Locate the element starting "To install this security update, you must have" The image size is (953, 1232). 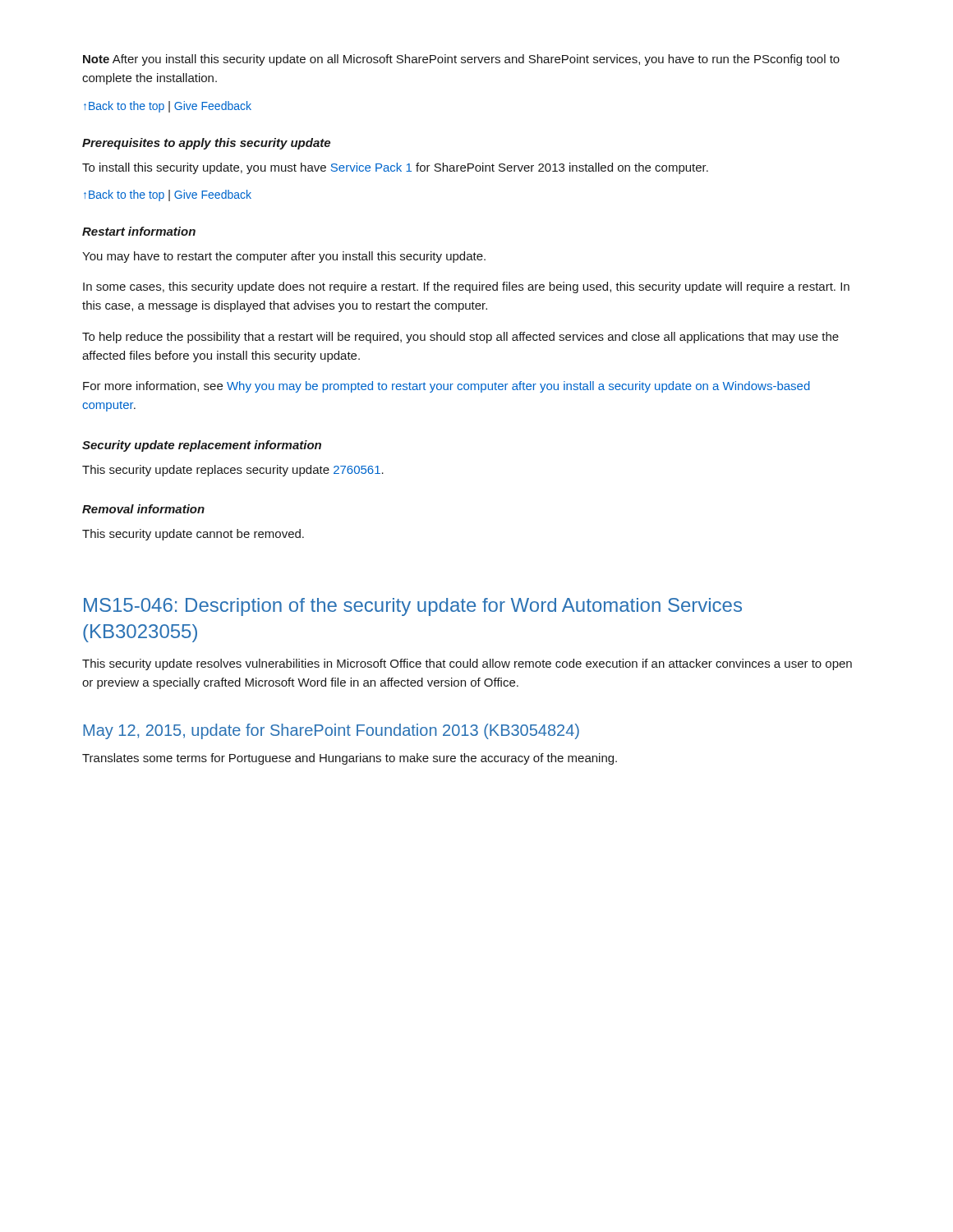click(x=396, y=167)
